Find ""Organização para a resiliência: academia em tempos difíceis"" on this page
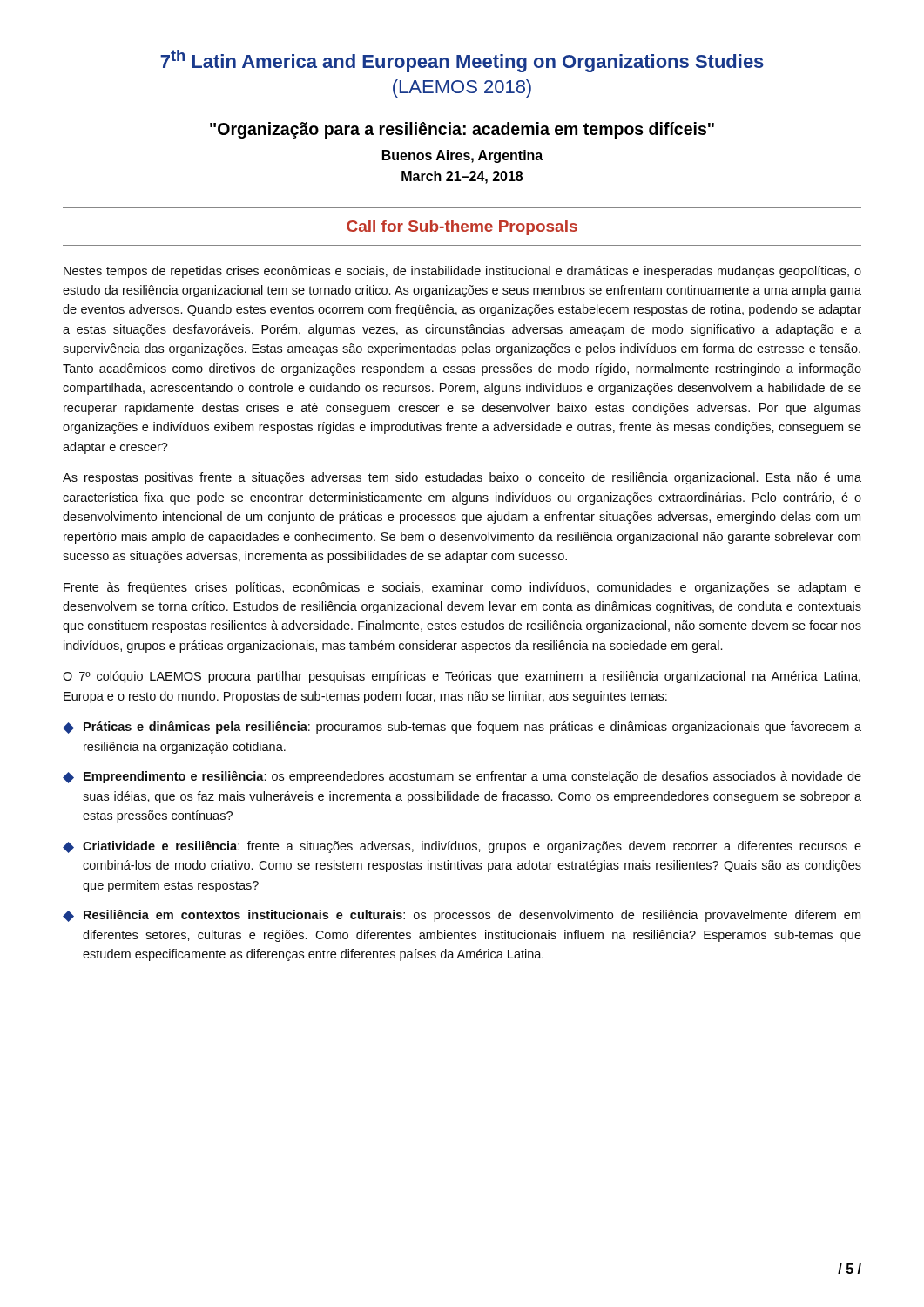Screen dimensions: 1307x924 tap(462, 129)
